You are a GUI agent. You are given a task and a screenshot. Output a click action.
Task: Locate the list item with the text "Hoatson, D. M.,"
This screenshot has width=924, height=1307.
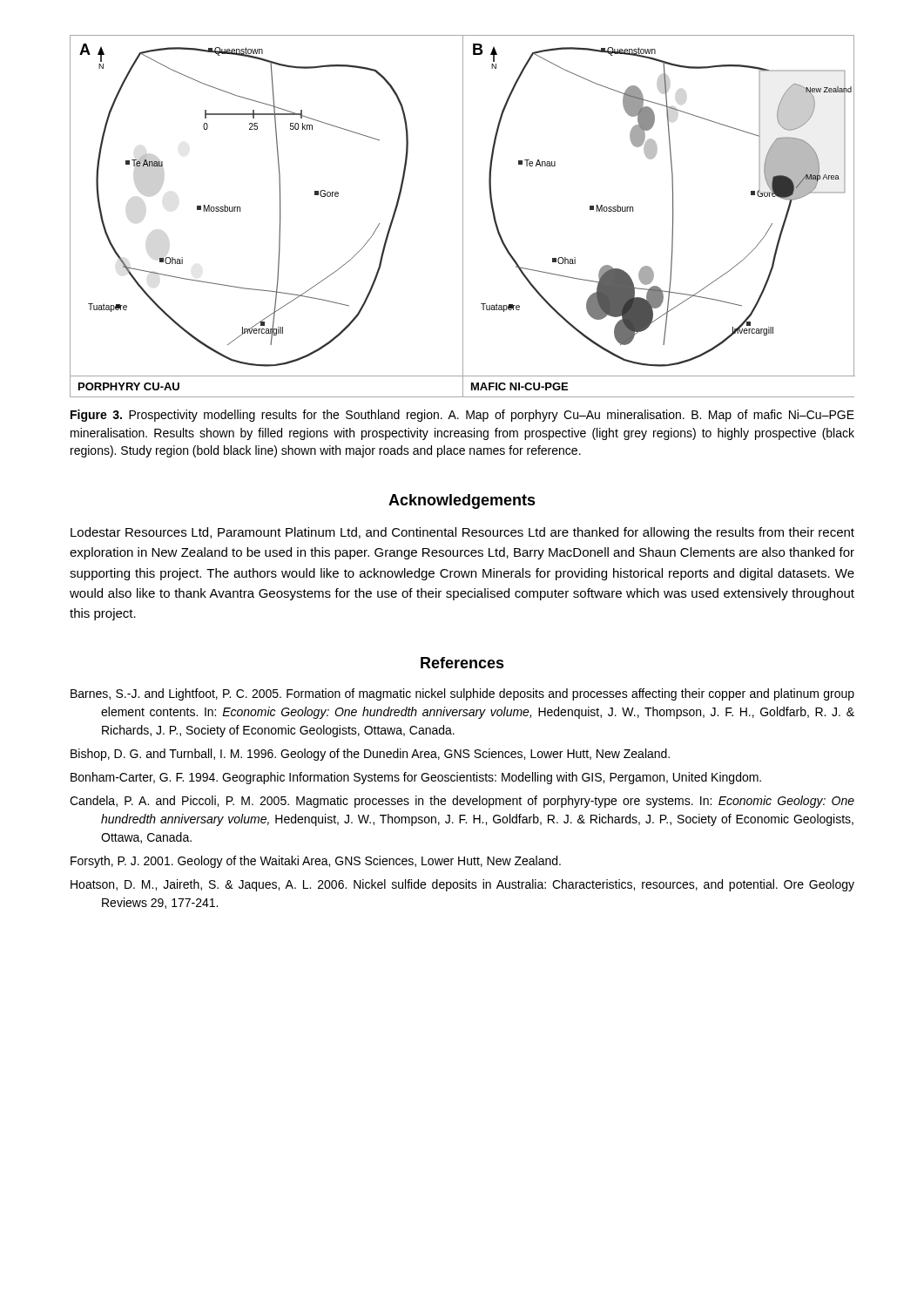click(x=462, y=894)
